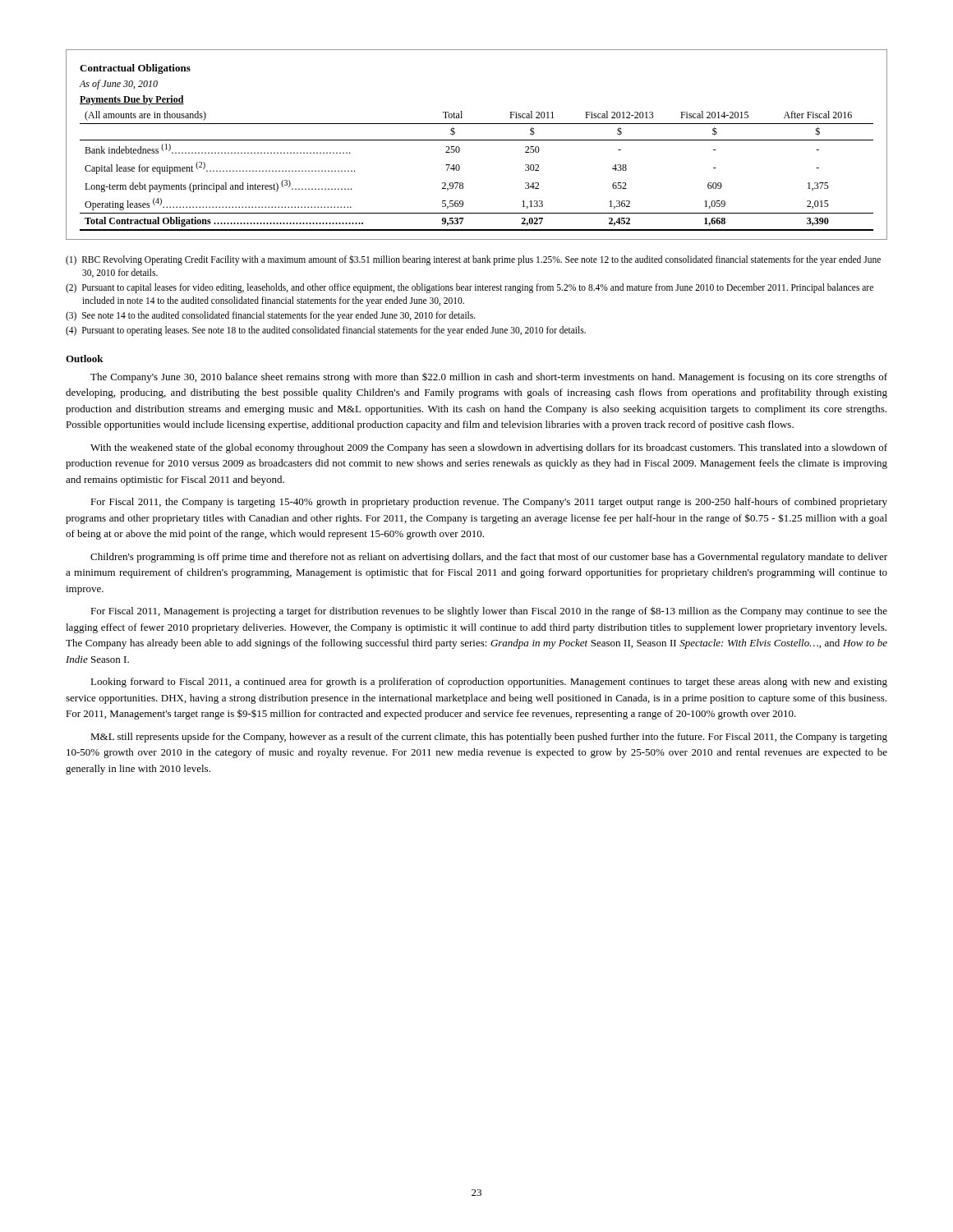
Task: Point to the text block starting "(2) Pursuant to capital leases for"
Action: (476, 294)
